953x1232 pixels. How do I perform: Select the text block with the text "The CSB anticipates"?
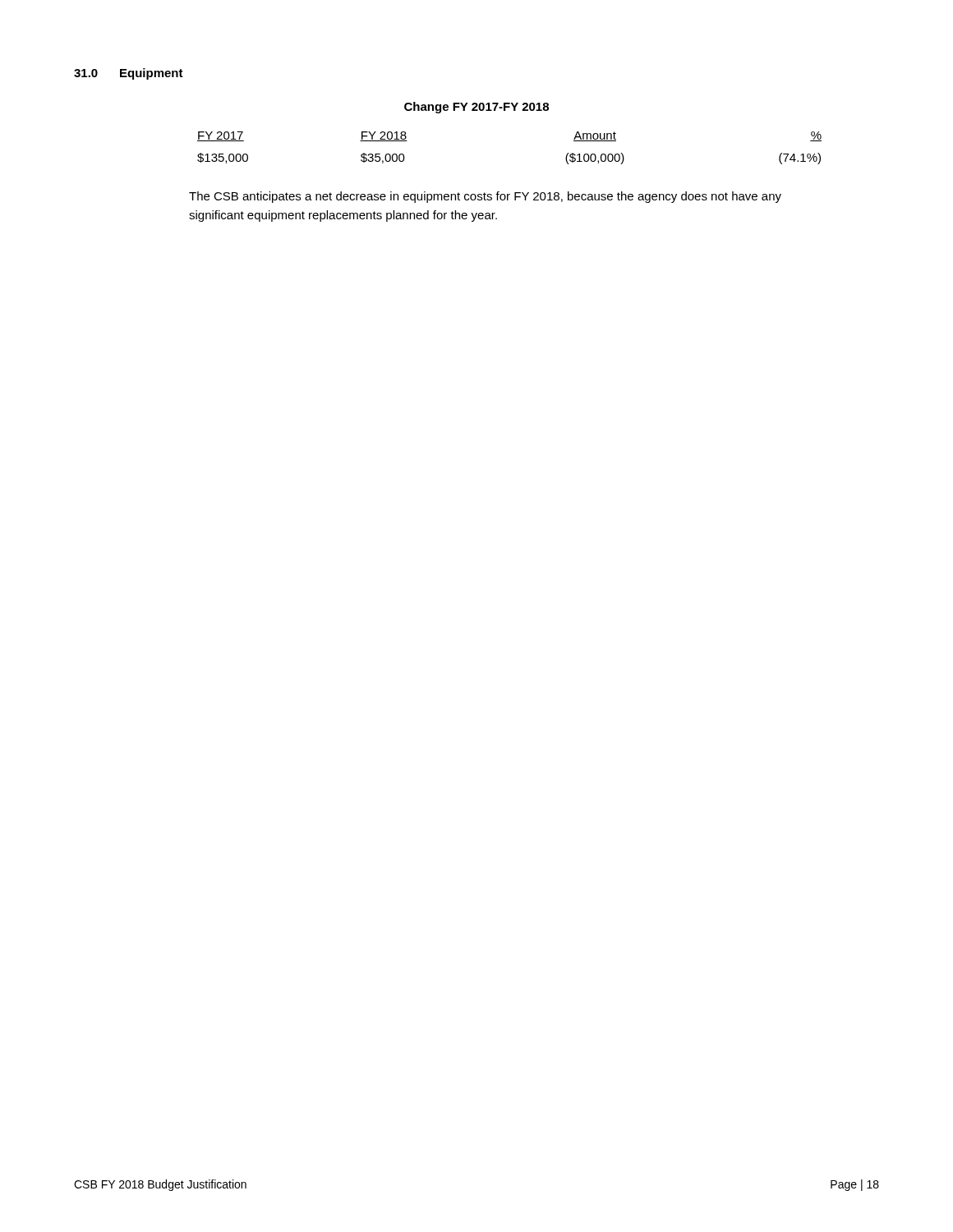[x=485, y=205]
